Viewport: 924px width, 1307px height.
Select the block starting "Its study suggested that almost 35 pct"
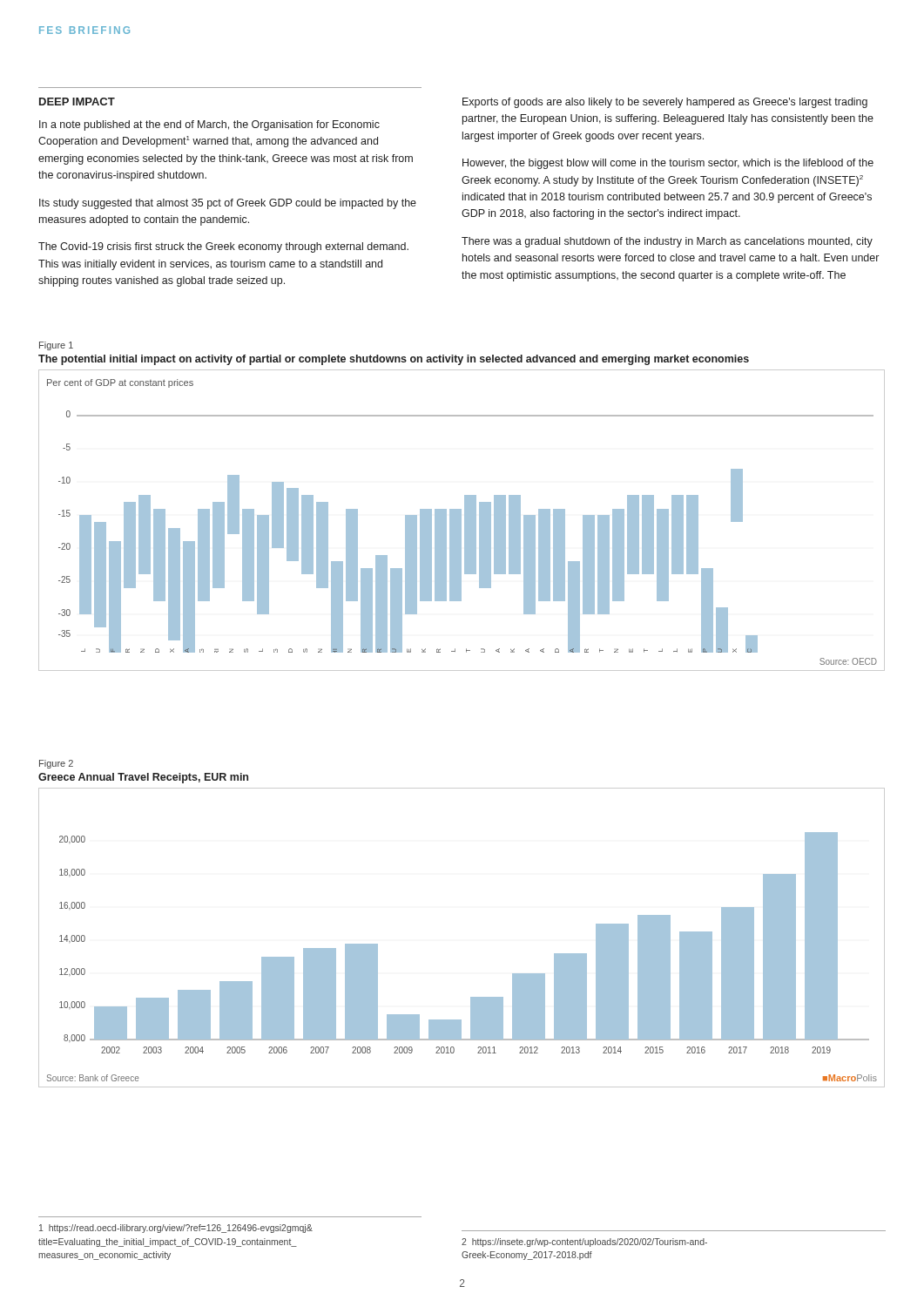(x=227, y=211)
